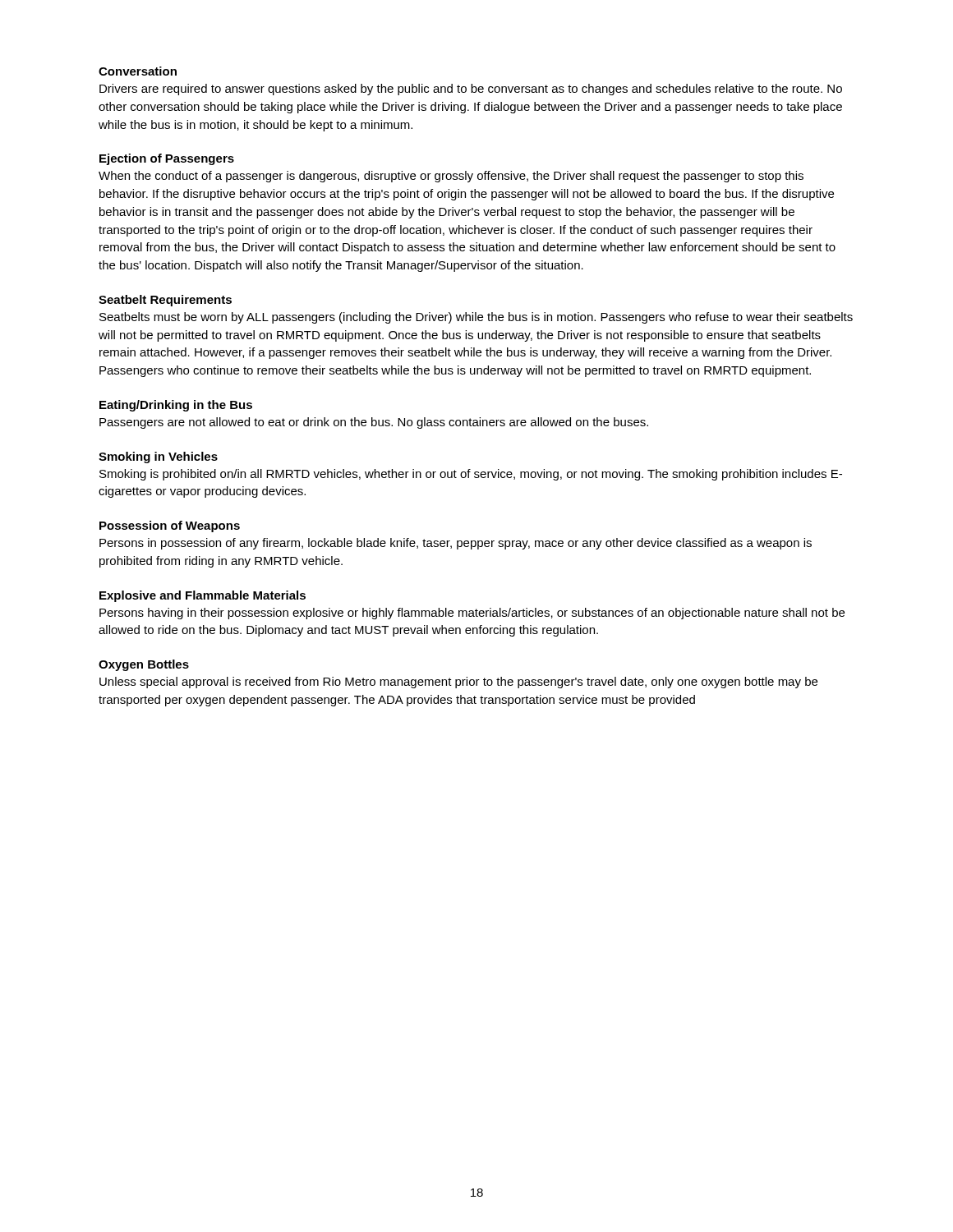Select the section header that says "Oxygen Bottles"
This screenshot has height=1232, width=953.
pyautogui.click(x=144, y=664)
